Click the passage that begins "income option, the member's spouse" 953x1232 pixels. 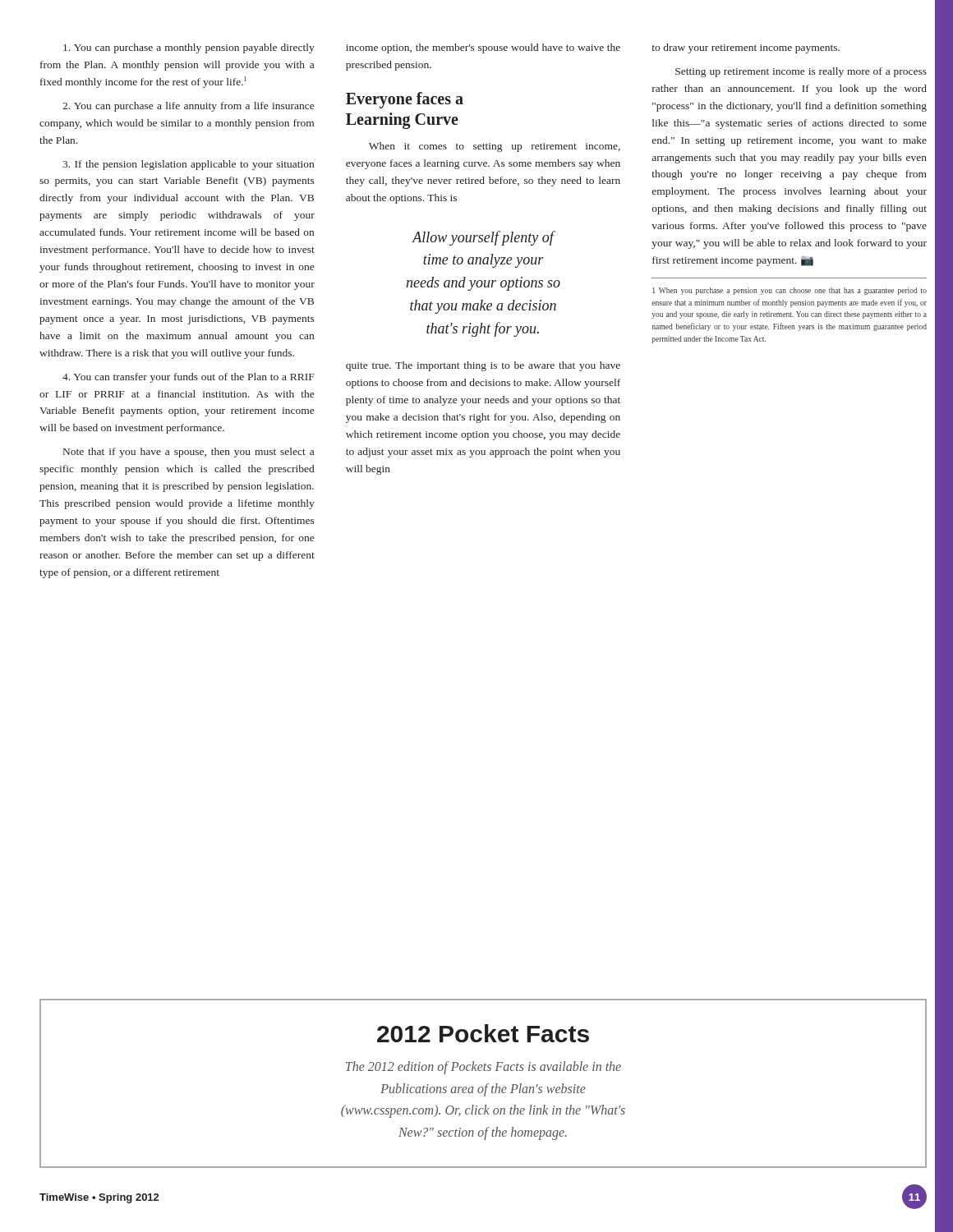pyautogui.click(x=483, y=57)
